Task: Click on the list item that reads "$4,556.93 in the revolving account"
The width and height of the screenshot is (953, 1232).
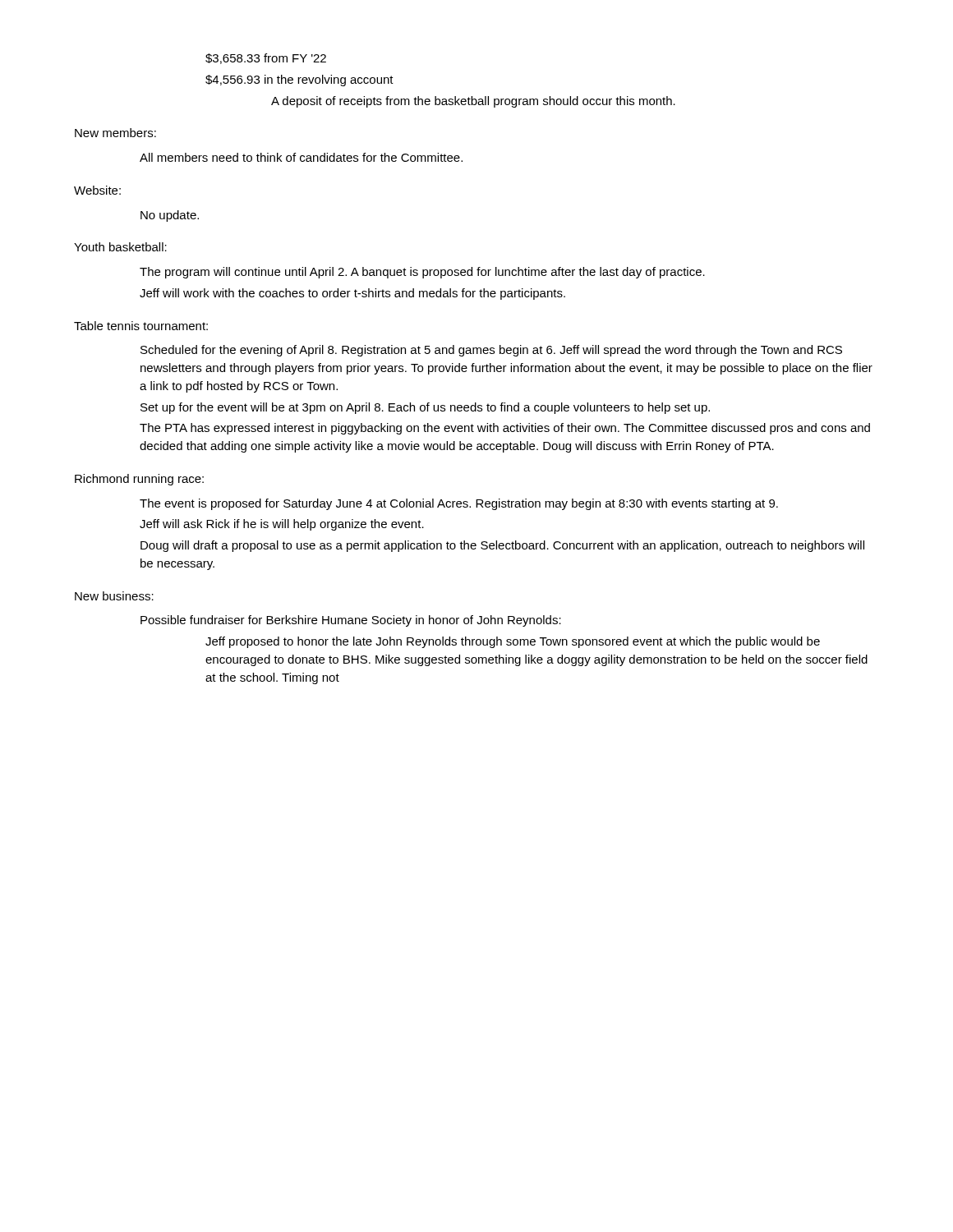Action: [299, 80]
